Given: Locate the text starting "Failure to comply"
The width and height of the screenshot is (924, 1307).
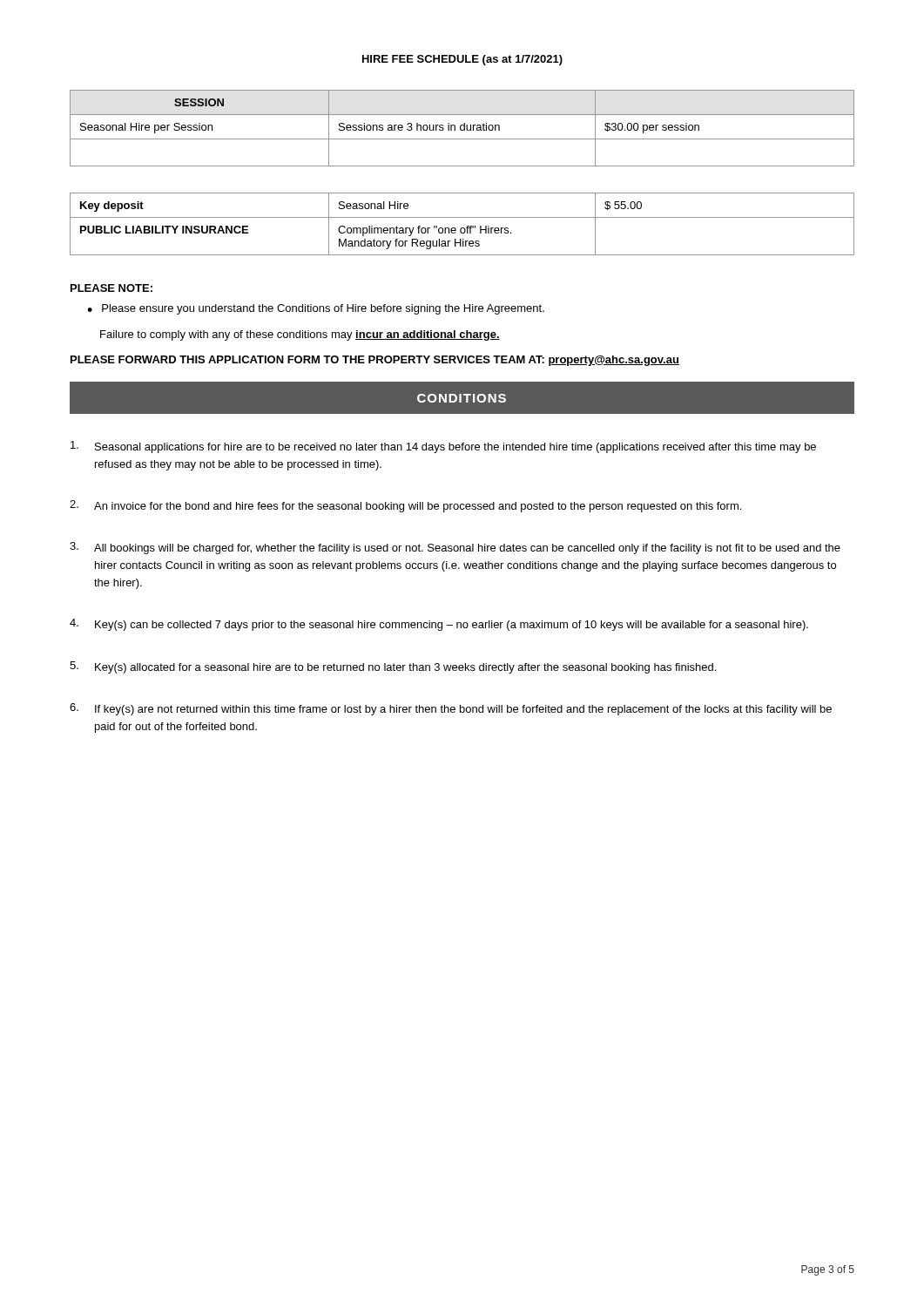Looking at the screenshot, I should pos(299,334).
